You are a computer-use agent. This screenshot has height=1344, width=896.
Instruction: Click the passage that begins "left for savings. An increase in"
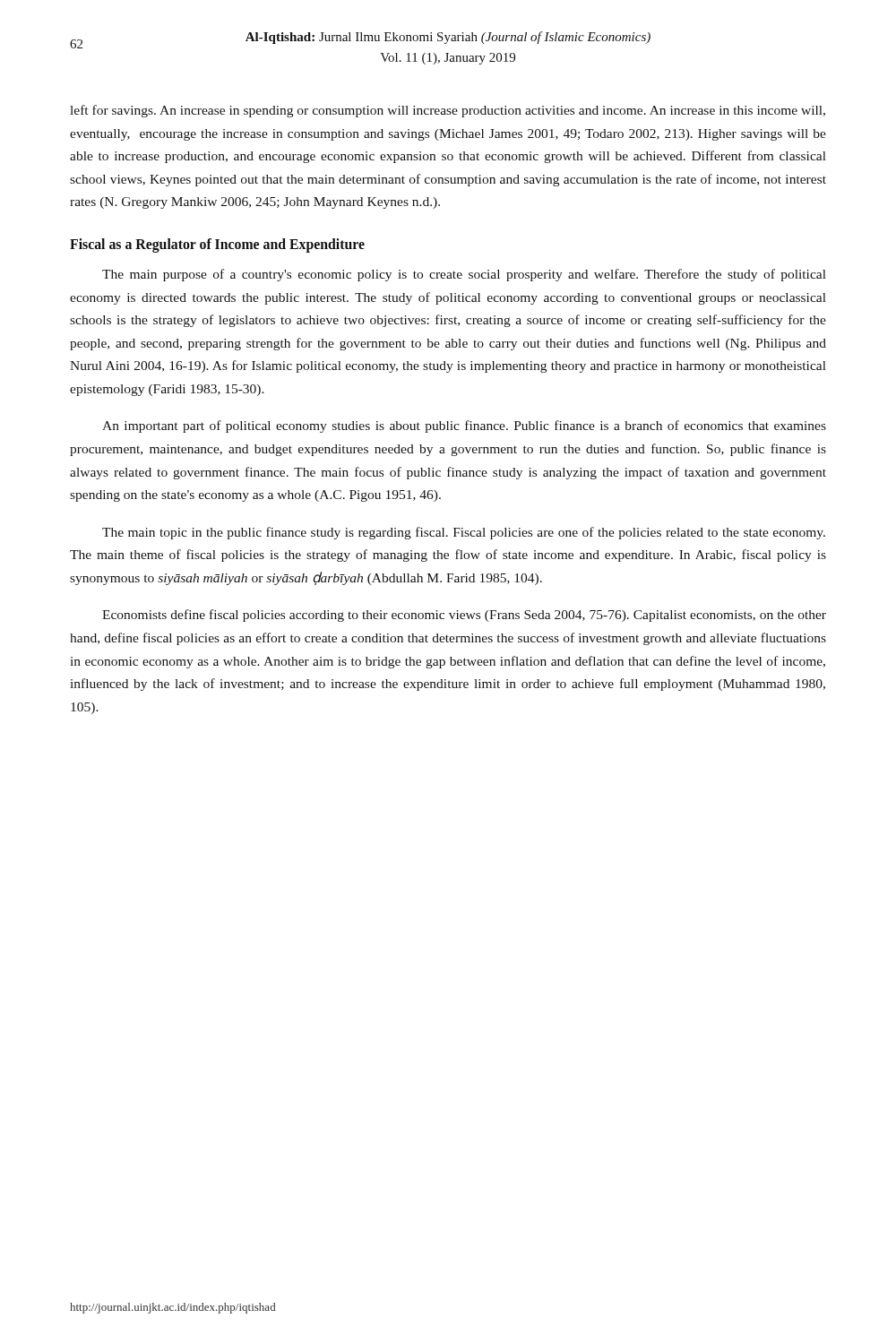448,156
